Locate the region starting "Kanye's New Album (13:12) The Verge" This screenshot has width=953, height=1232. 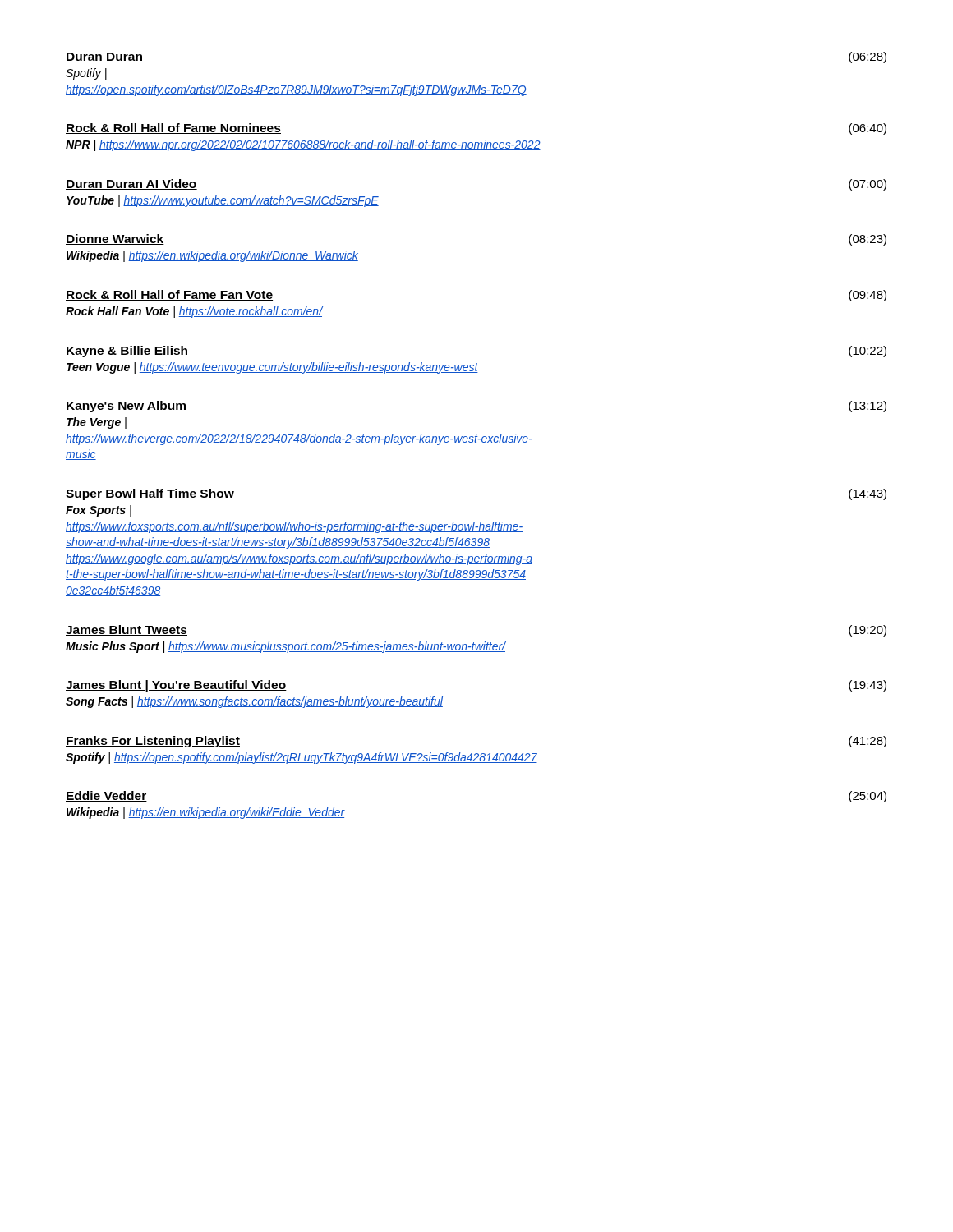click(476, 431)
